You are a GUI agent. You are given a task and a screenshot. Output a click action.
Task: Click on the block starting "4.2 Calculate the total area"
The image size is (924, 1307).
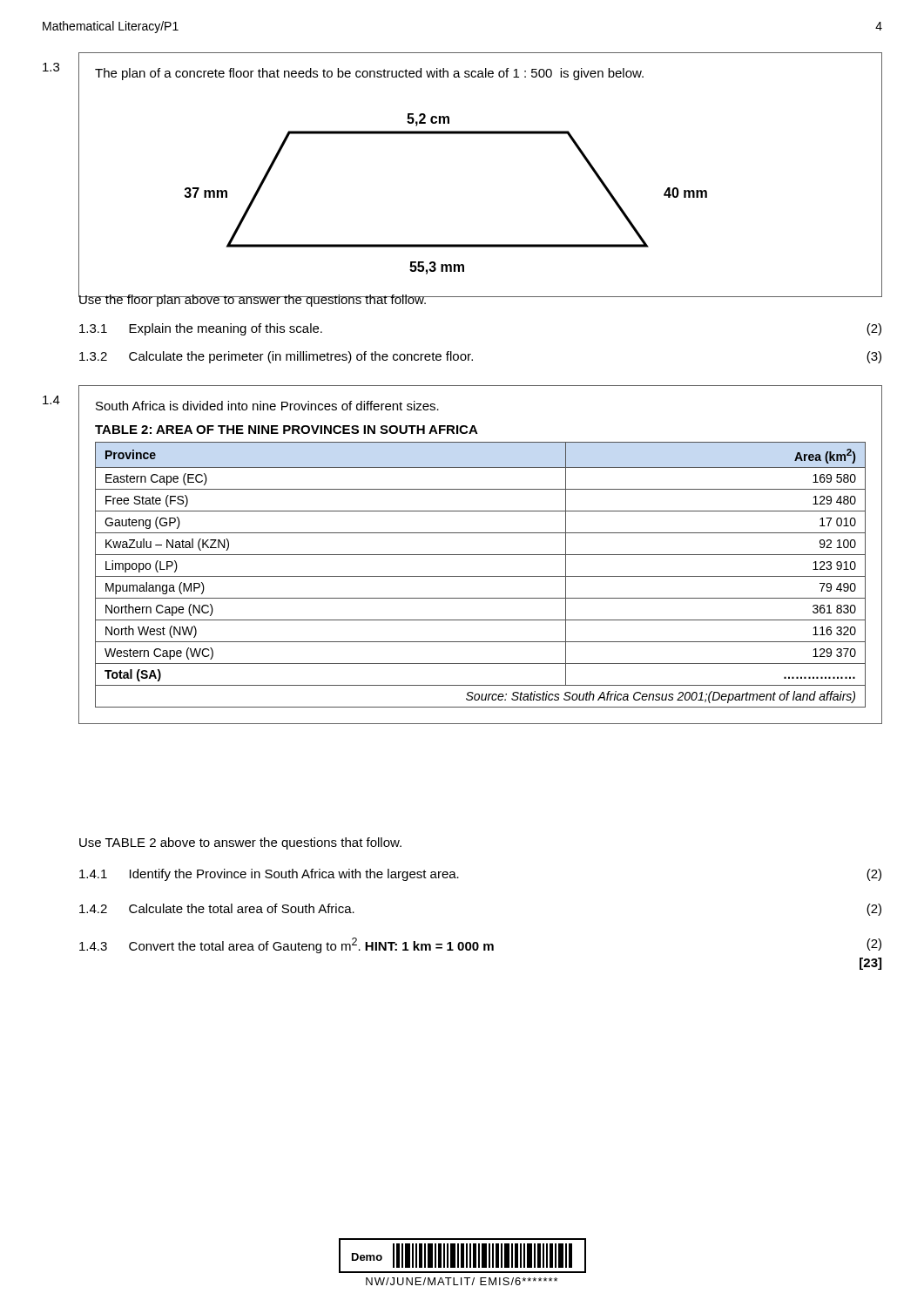[94, 909]
